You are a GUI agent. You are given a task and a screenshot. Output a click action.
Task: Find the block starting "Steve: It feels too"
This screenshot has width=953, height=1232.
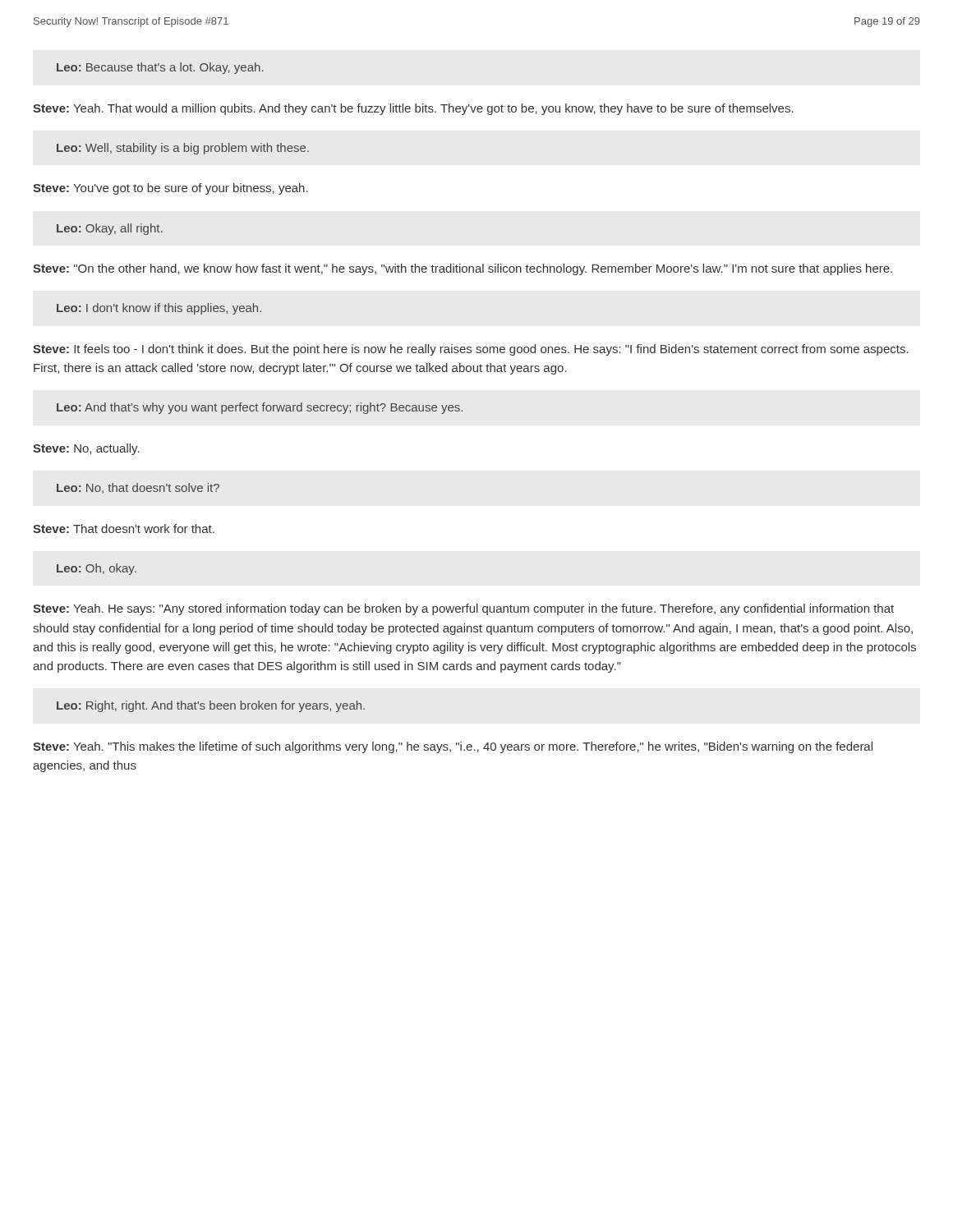pyautogui.click(x=471, y=358)
